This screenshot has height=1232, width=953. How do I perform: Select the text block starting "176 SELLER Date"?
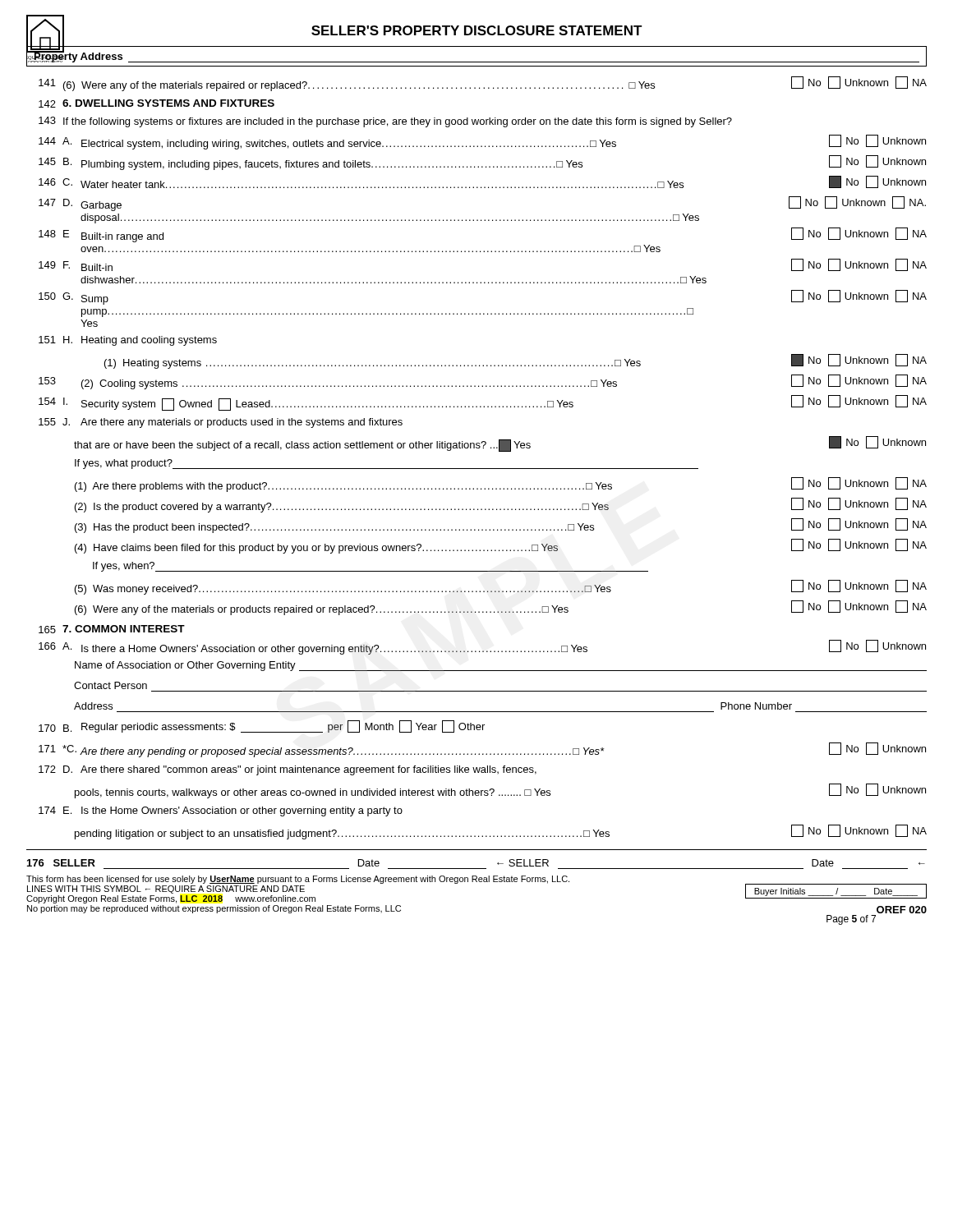point(476,862)
